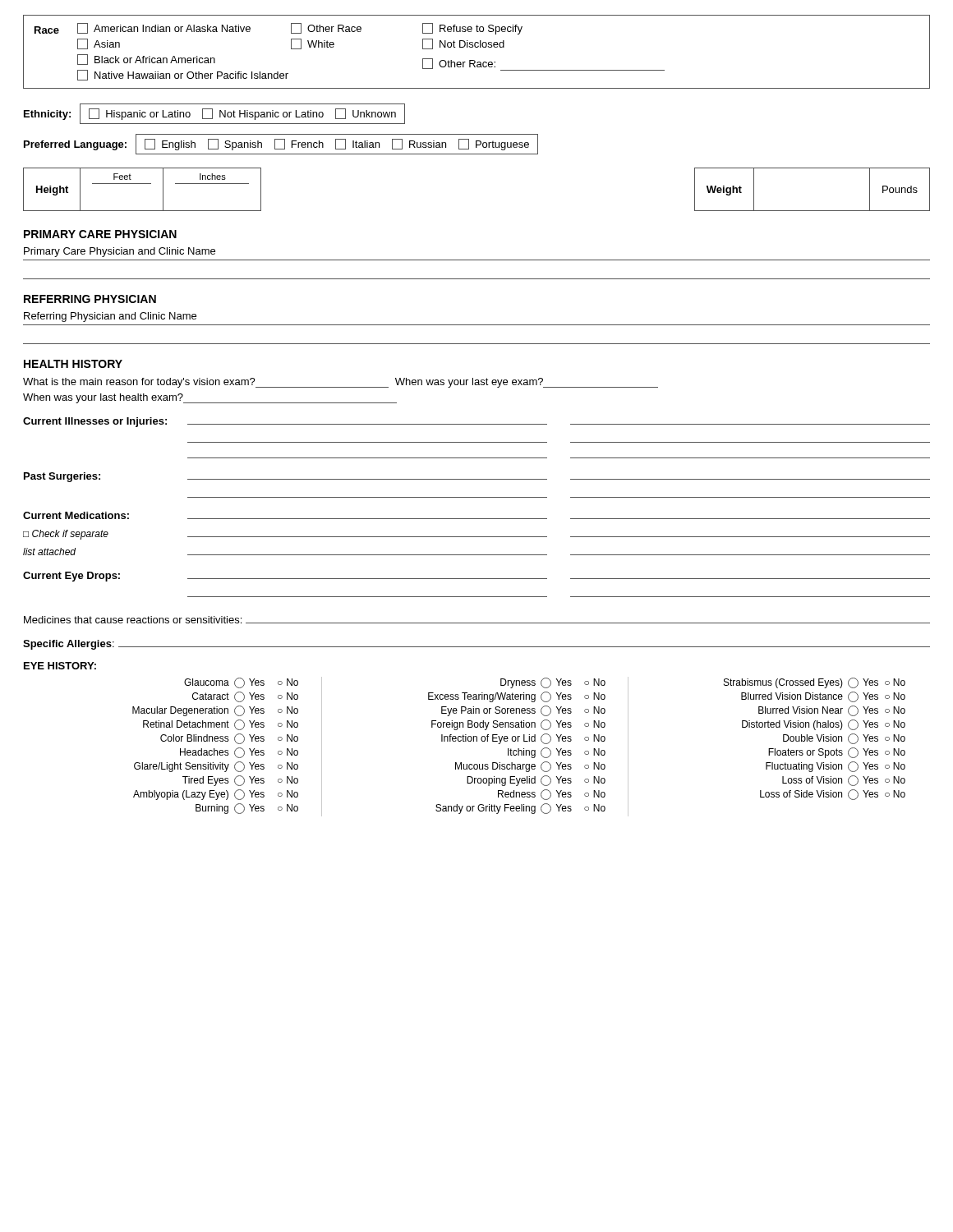Find the passage starting "Ethnicity: Hispanic or"
The width and height of the screenshot is (953, 1232).
tap(214, 114)
